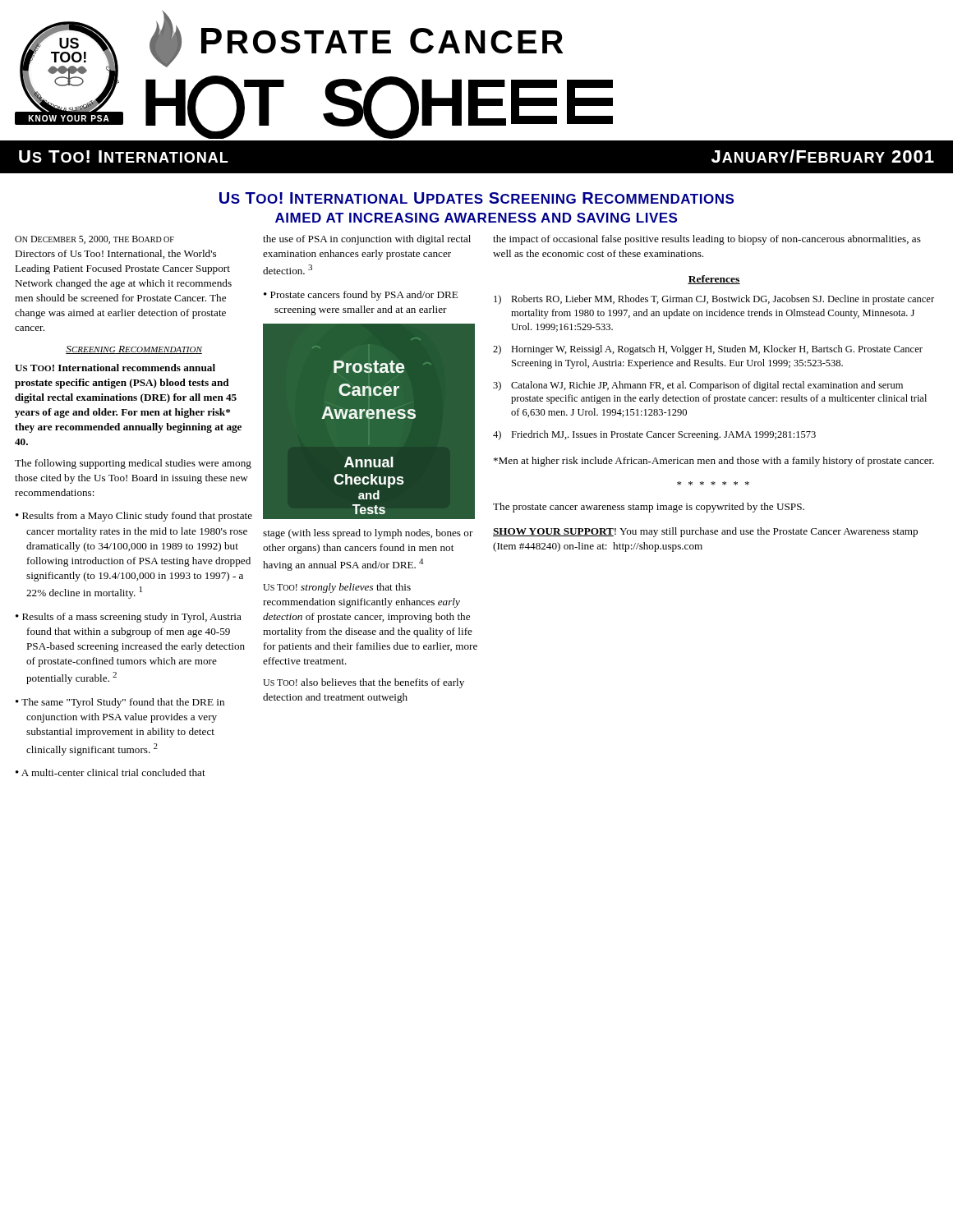The width and height of the screenshot is (953, 1232).
Task: Locate the list item with the text "• Prostate cancers found"
Action: pyautogui.click(x=361, y=301)
